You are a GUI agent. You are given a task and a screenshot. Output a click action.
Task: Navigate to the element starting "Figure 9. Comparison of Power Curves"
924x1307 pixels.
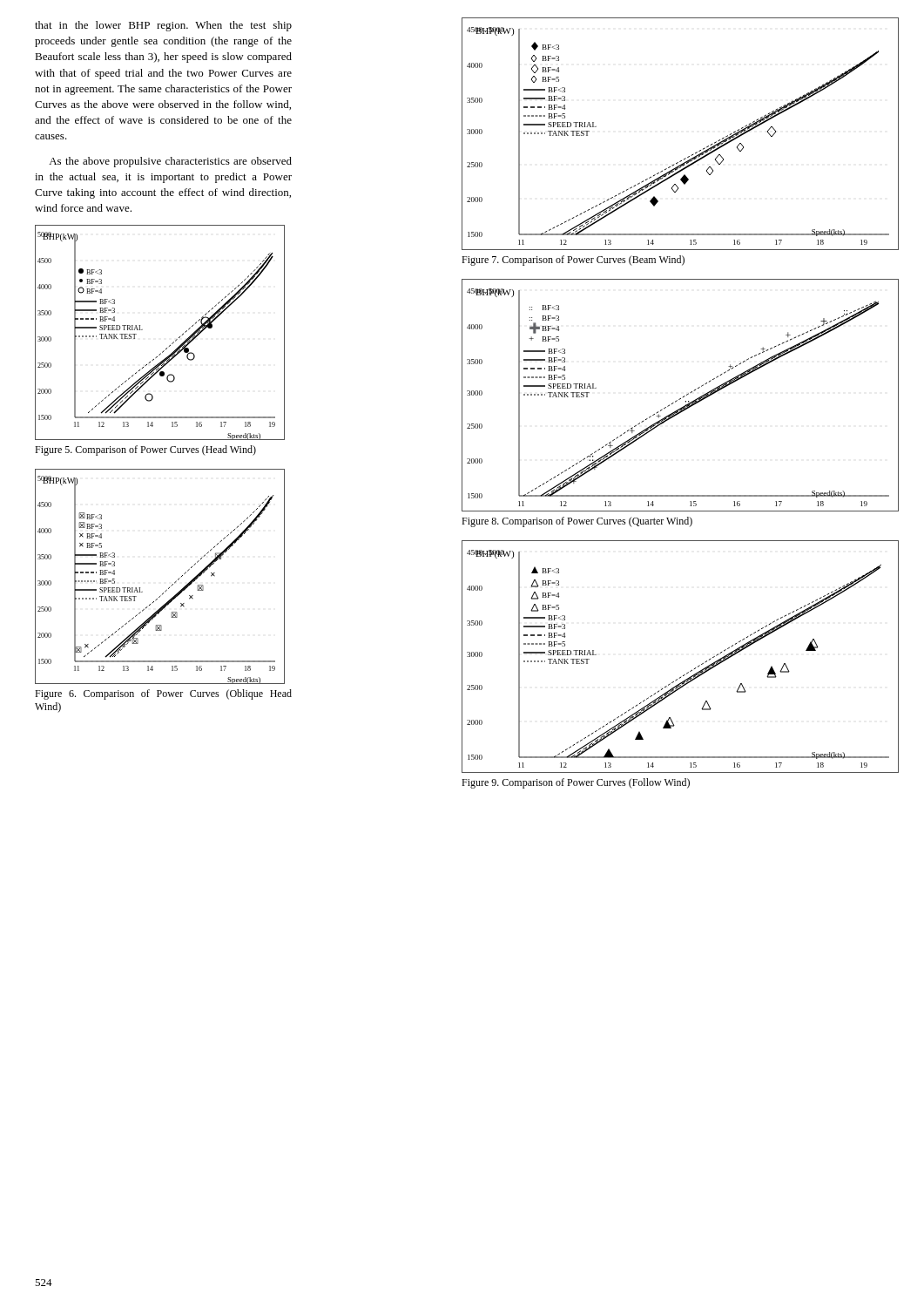[576, 782]
